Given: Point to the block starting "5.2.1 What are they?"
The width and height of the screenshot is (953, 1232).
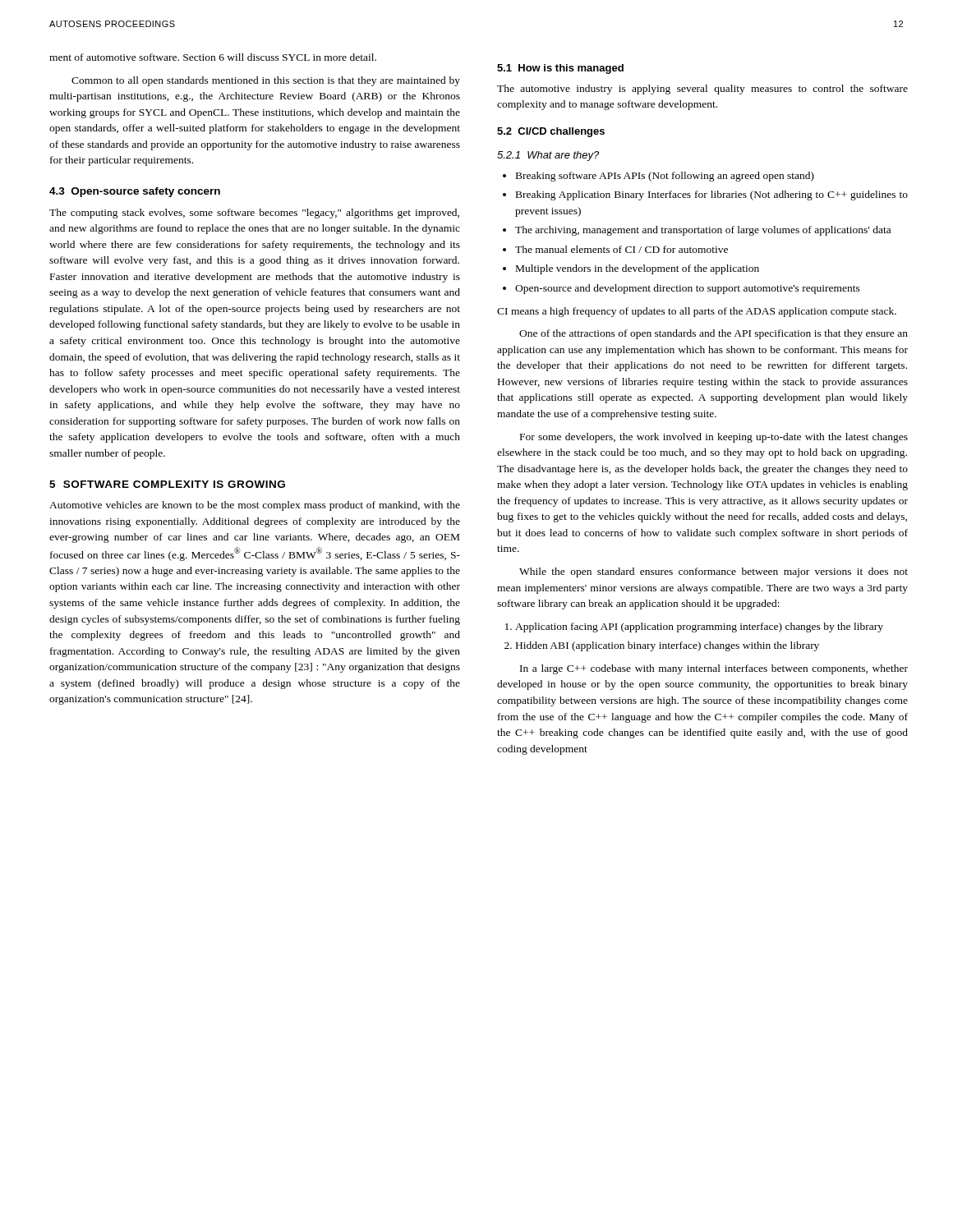Looking at the screenshot, I should pyautogui.click(x=548, y=155).
